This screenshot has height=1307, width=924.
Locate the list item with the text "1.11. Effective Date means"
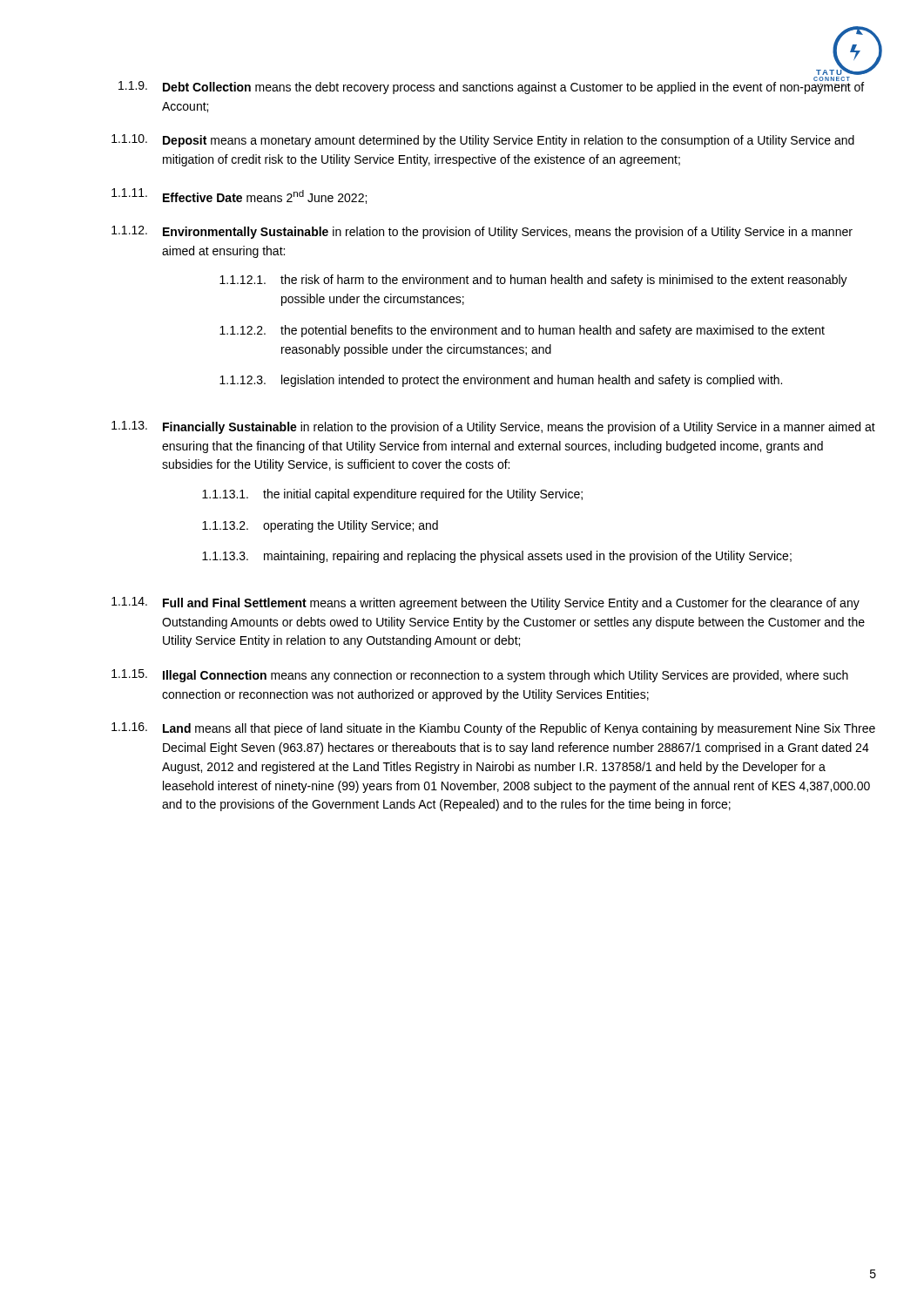coord(239,196)
